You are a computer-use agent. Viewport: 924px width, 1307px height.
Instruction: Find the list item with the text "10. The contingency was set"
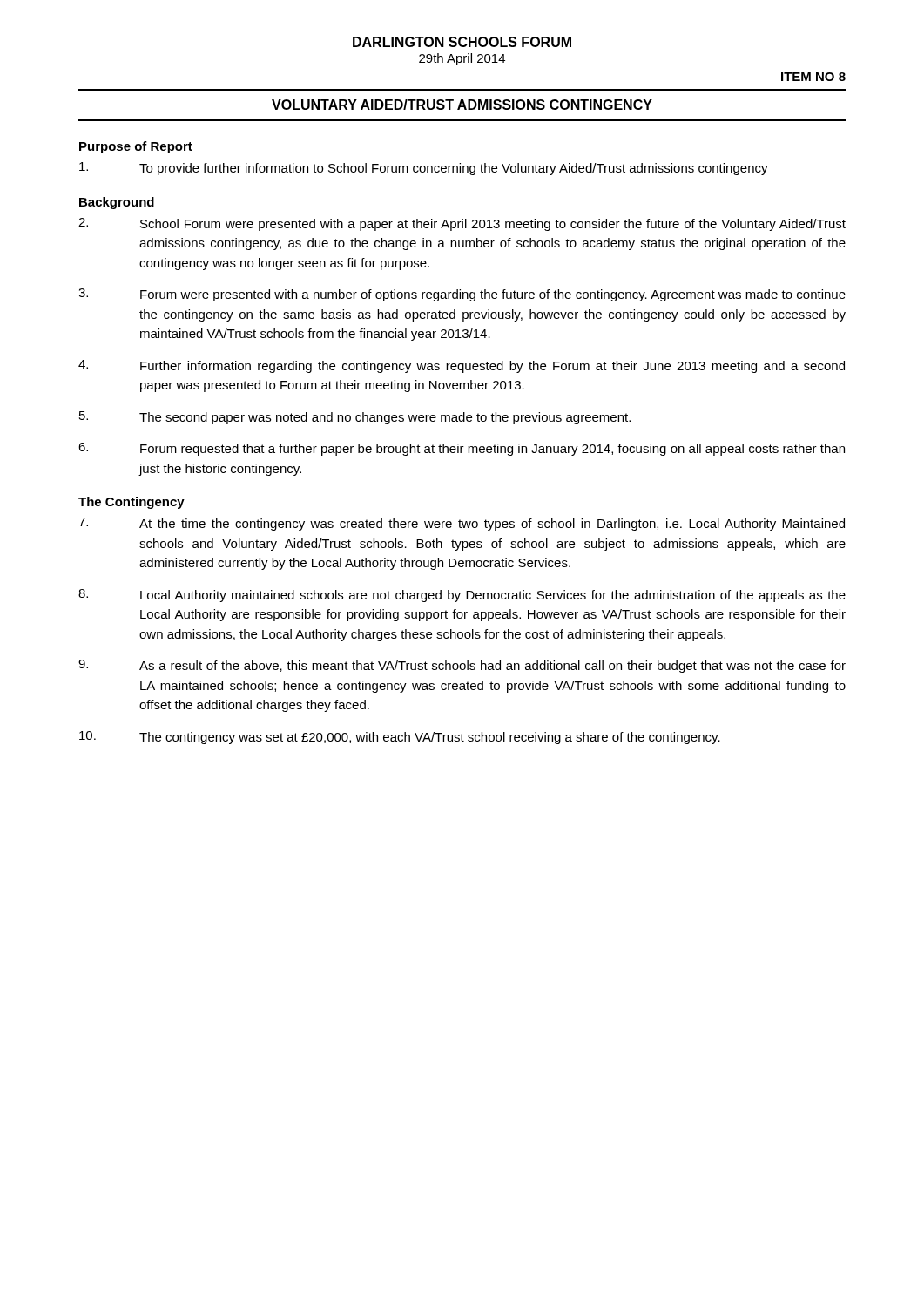[x=462, y=737]
